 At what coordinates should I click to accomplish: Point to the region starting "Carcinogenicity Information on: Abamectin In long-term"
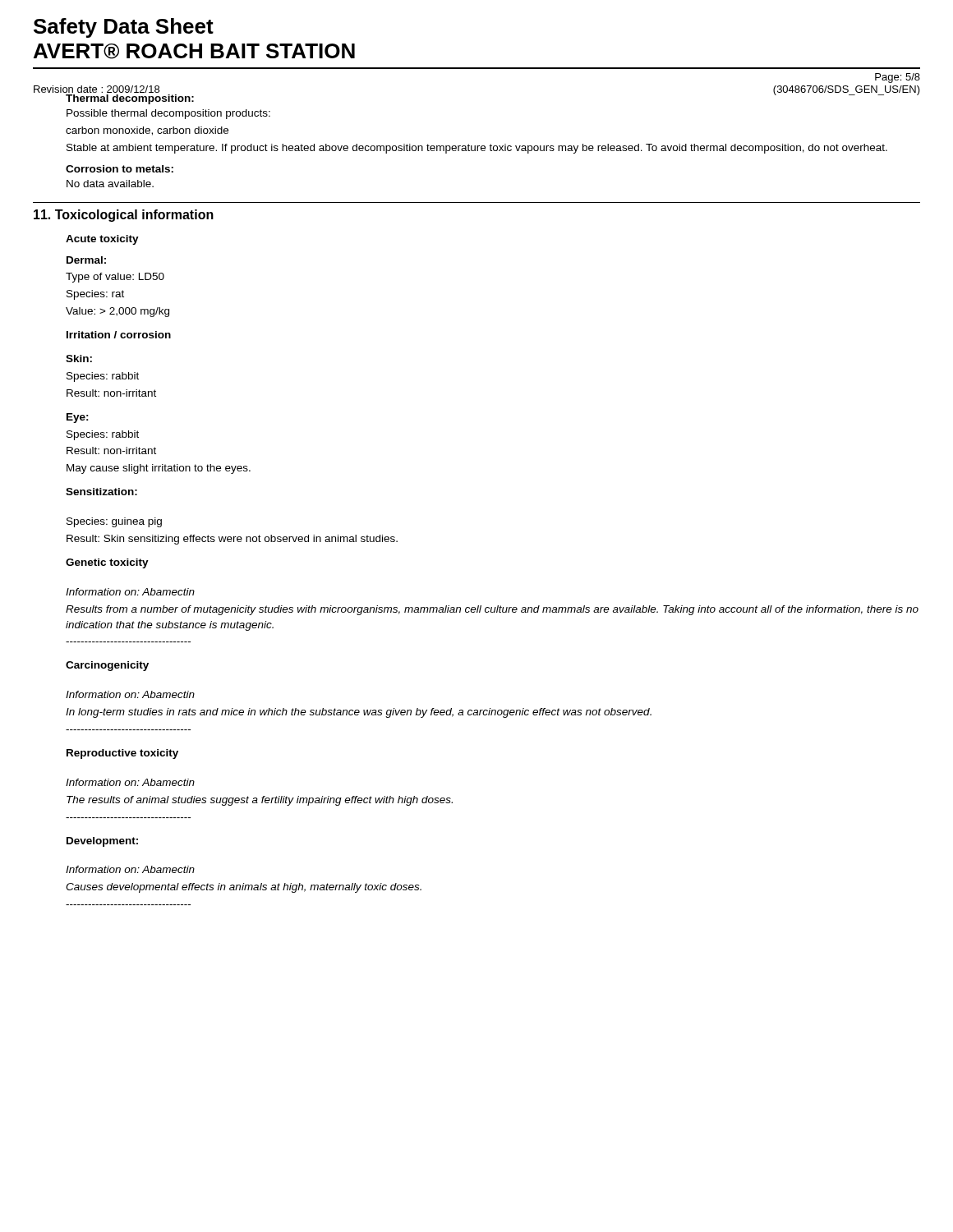(x=493, y=698)
